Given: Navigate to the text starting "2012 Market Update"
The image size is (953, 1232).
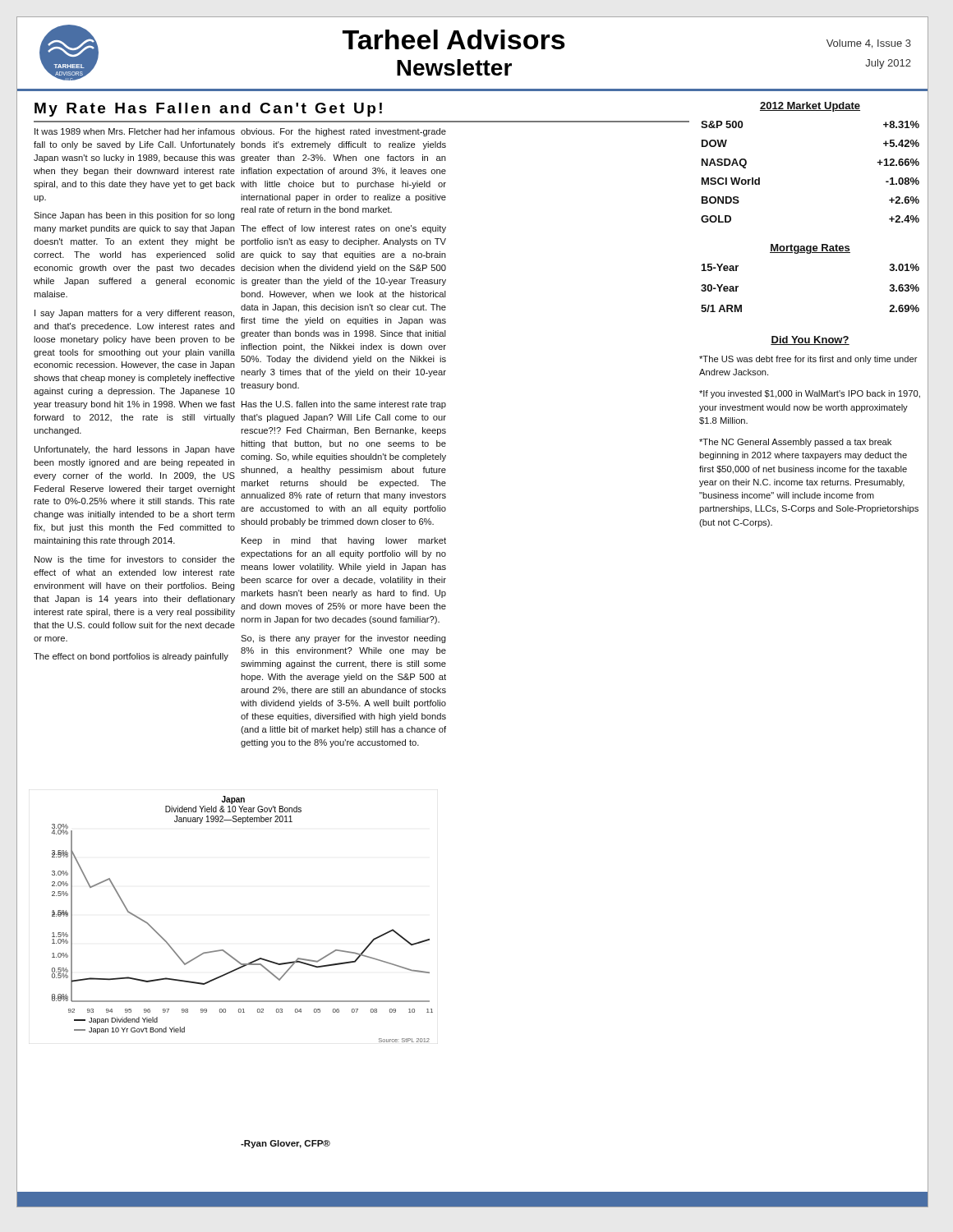Looking at the screenshot, I should point(810,106).
